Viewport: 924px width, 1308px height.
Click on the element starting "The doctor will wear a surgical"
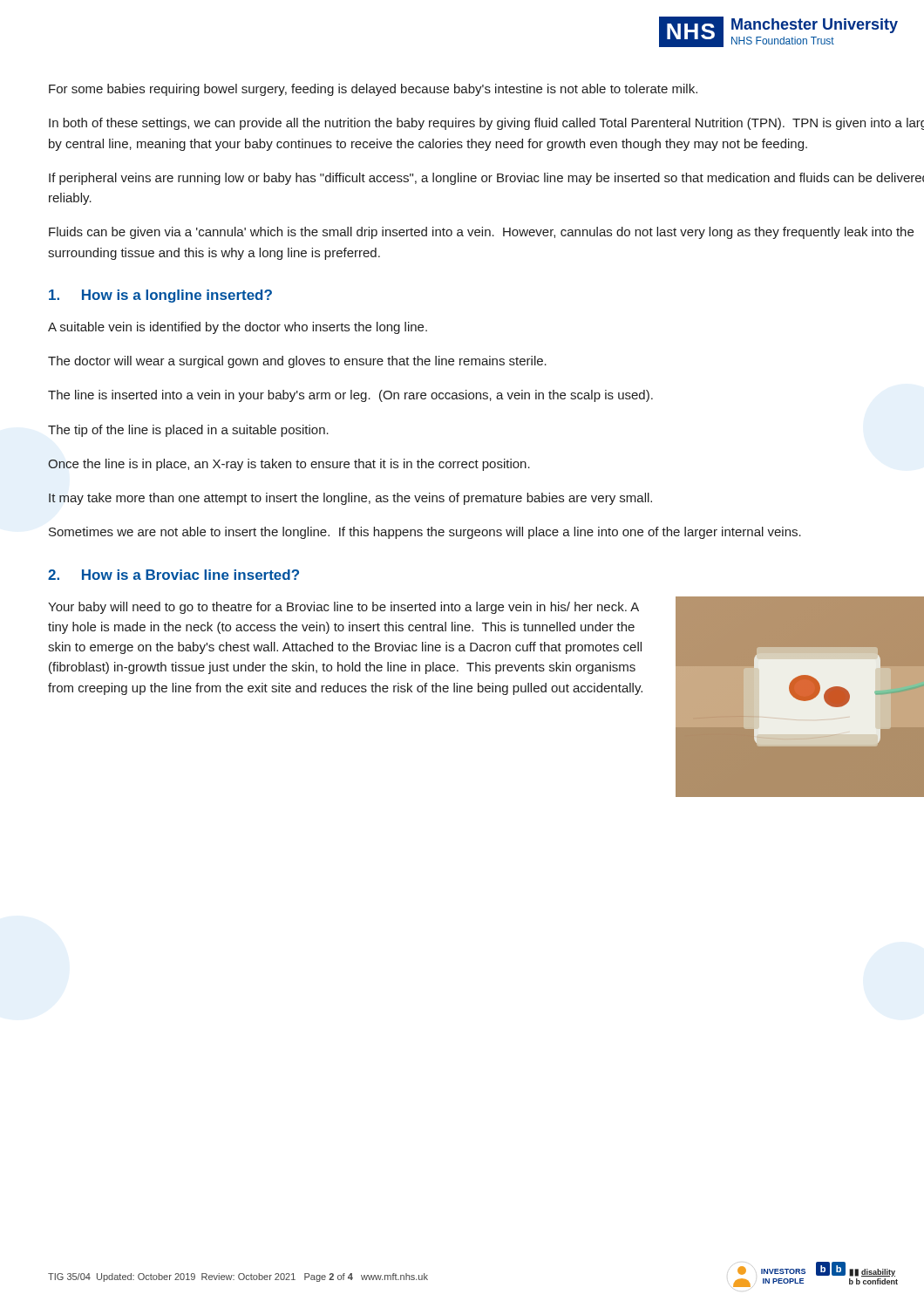tap(298, 361)
